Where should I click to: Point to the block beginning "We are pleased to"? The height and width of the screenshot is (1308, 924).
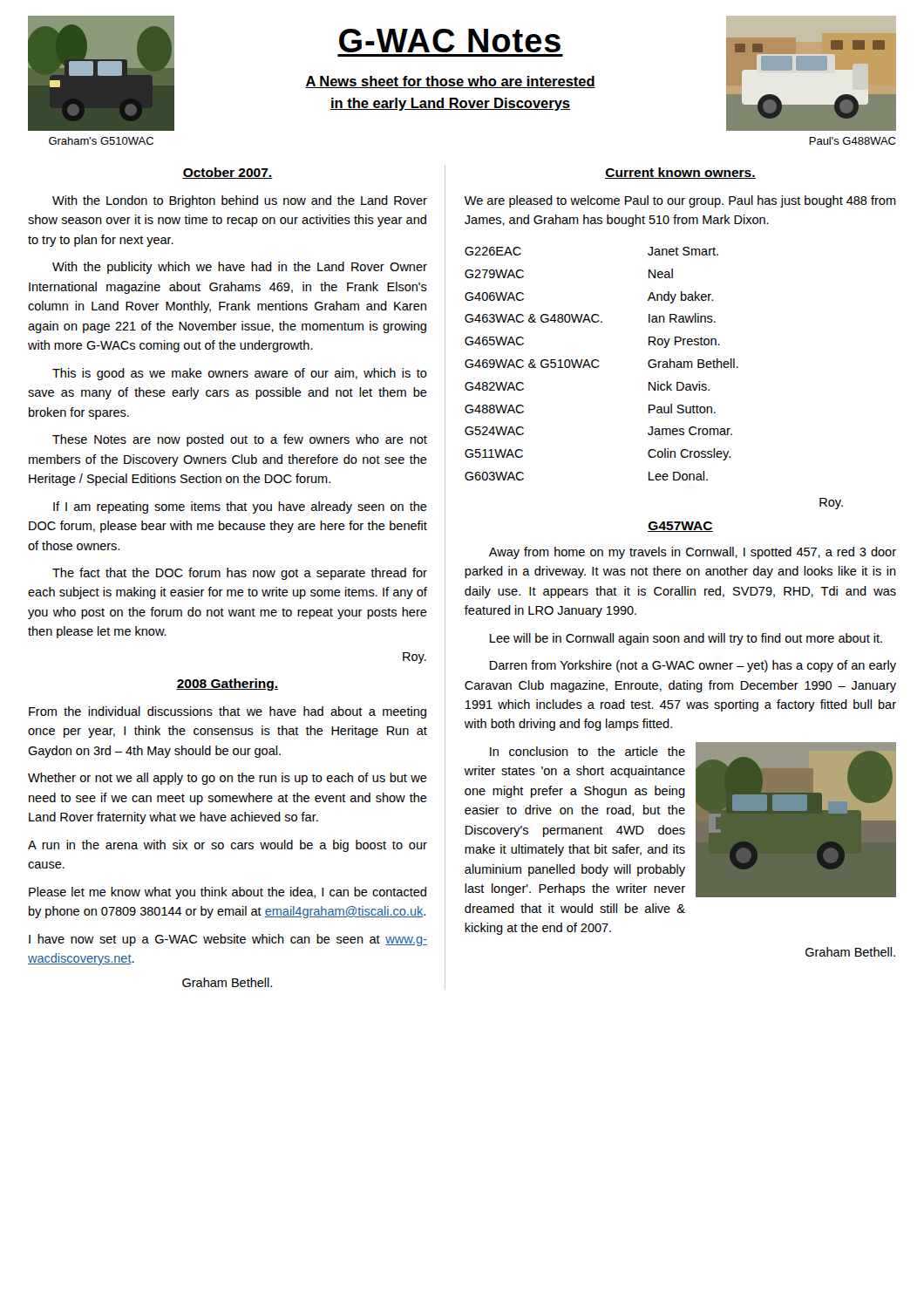coord(680,210)
